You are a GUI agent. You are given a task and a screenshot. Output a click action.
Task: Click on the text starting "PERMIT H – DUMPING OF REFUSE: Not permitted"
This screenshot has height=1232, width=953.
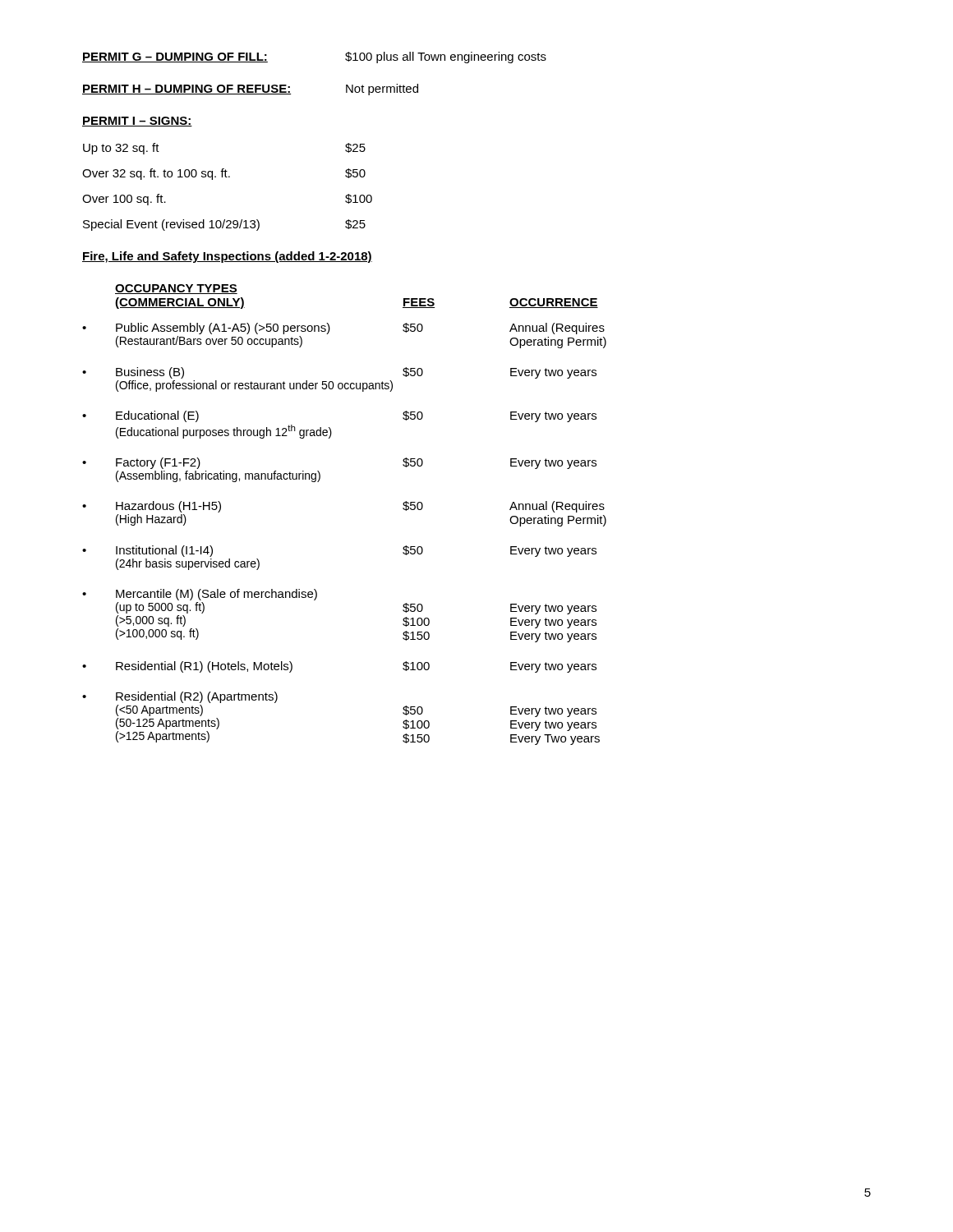(x=250, y=90)
